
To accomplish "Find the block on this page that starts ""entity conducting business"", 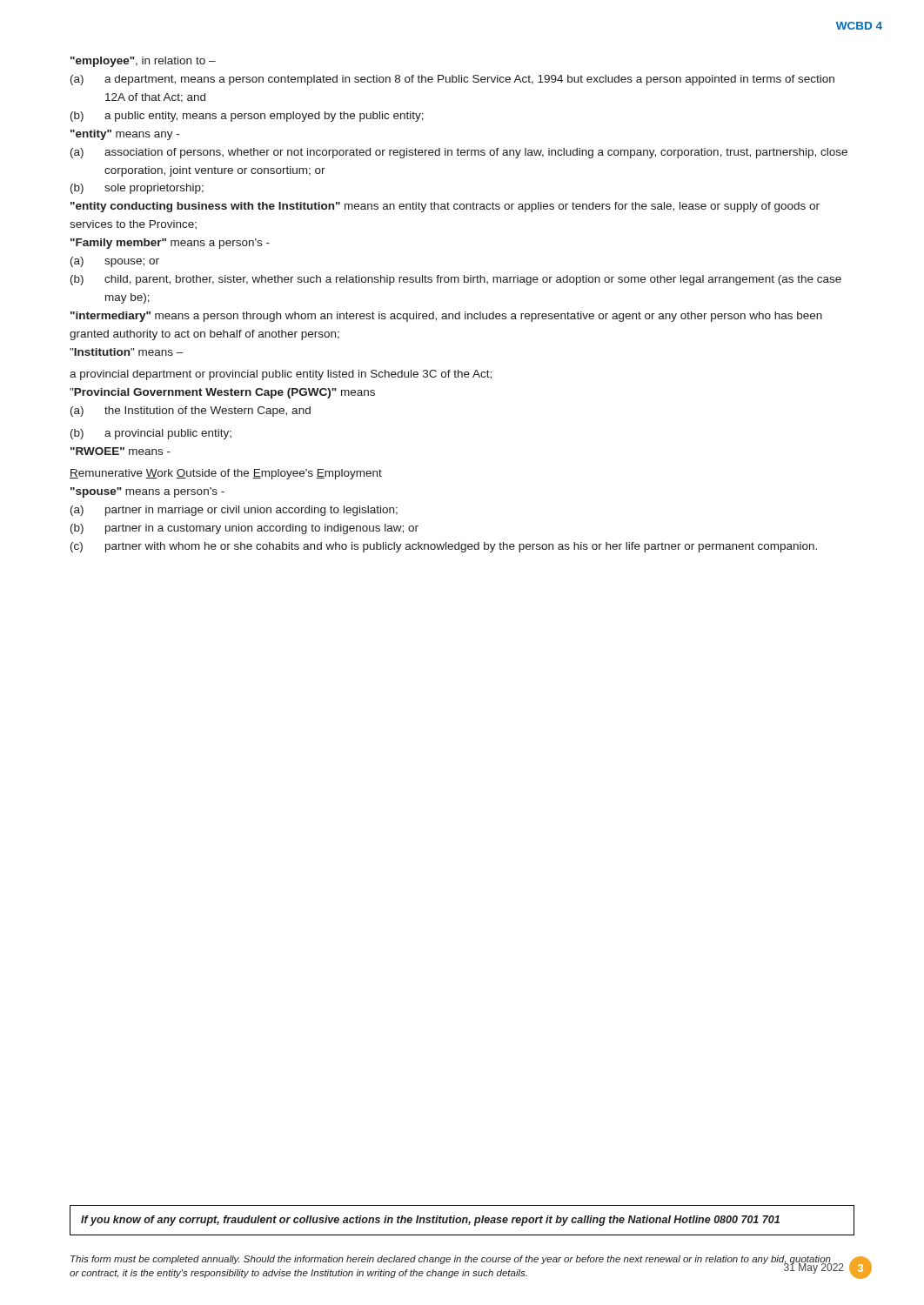I will point(445,215).
